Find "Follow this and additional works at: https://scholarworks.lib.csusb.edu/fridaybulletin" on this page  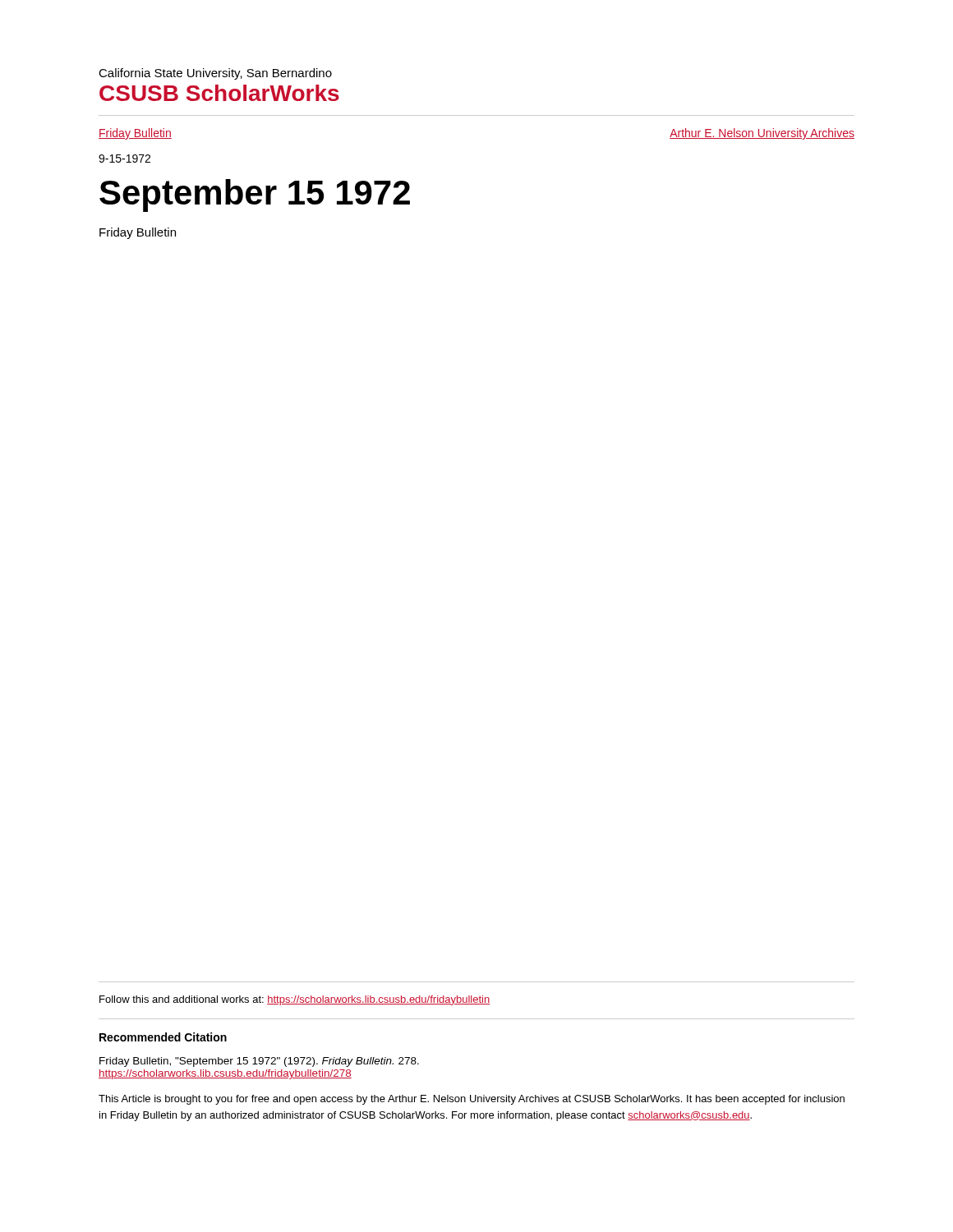tap(476, 999)
